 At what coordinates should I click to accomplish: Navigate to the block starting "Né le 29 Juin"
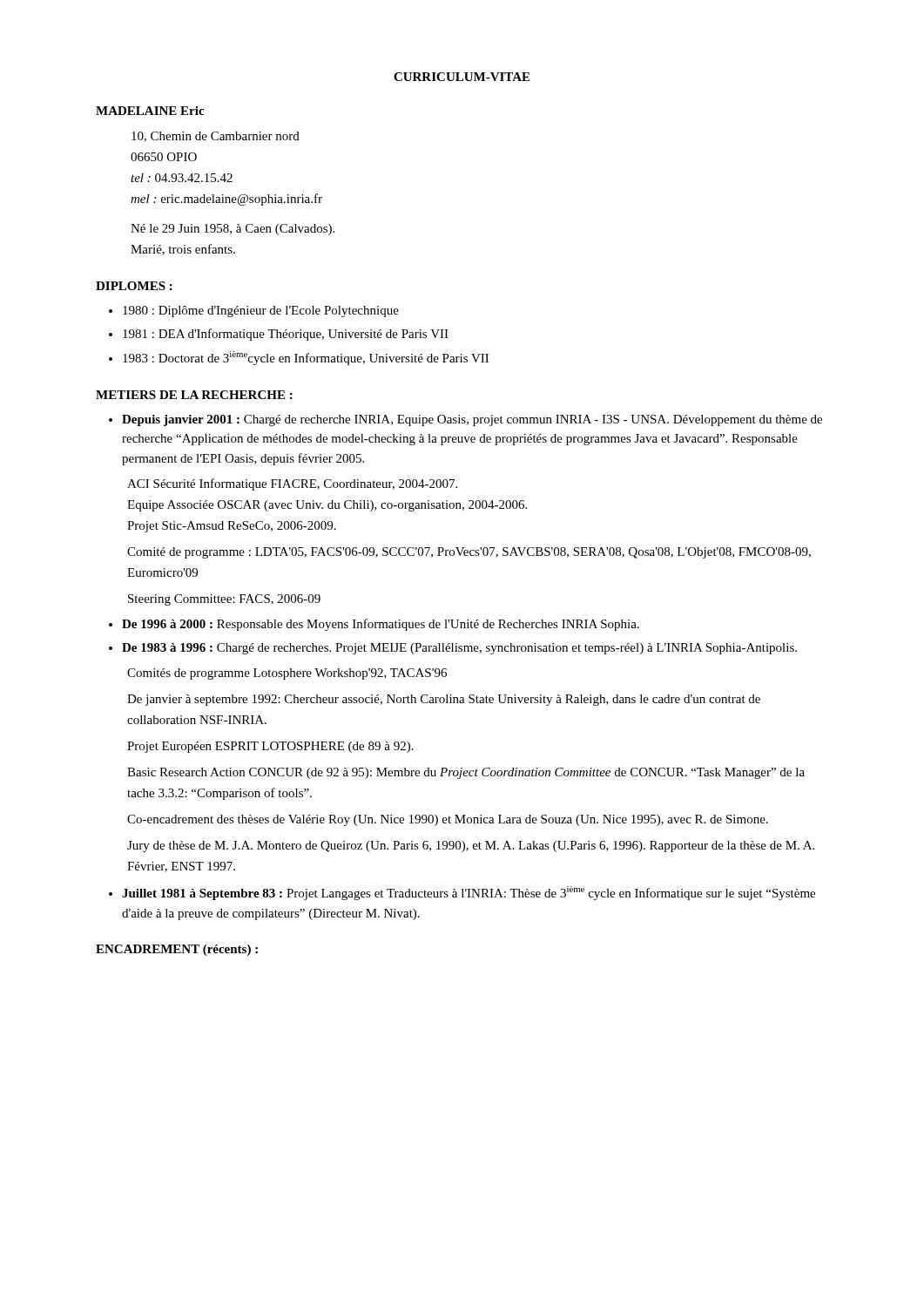click(233, 239)
